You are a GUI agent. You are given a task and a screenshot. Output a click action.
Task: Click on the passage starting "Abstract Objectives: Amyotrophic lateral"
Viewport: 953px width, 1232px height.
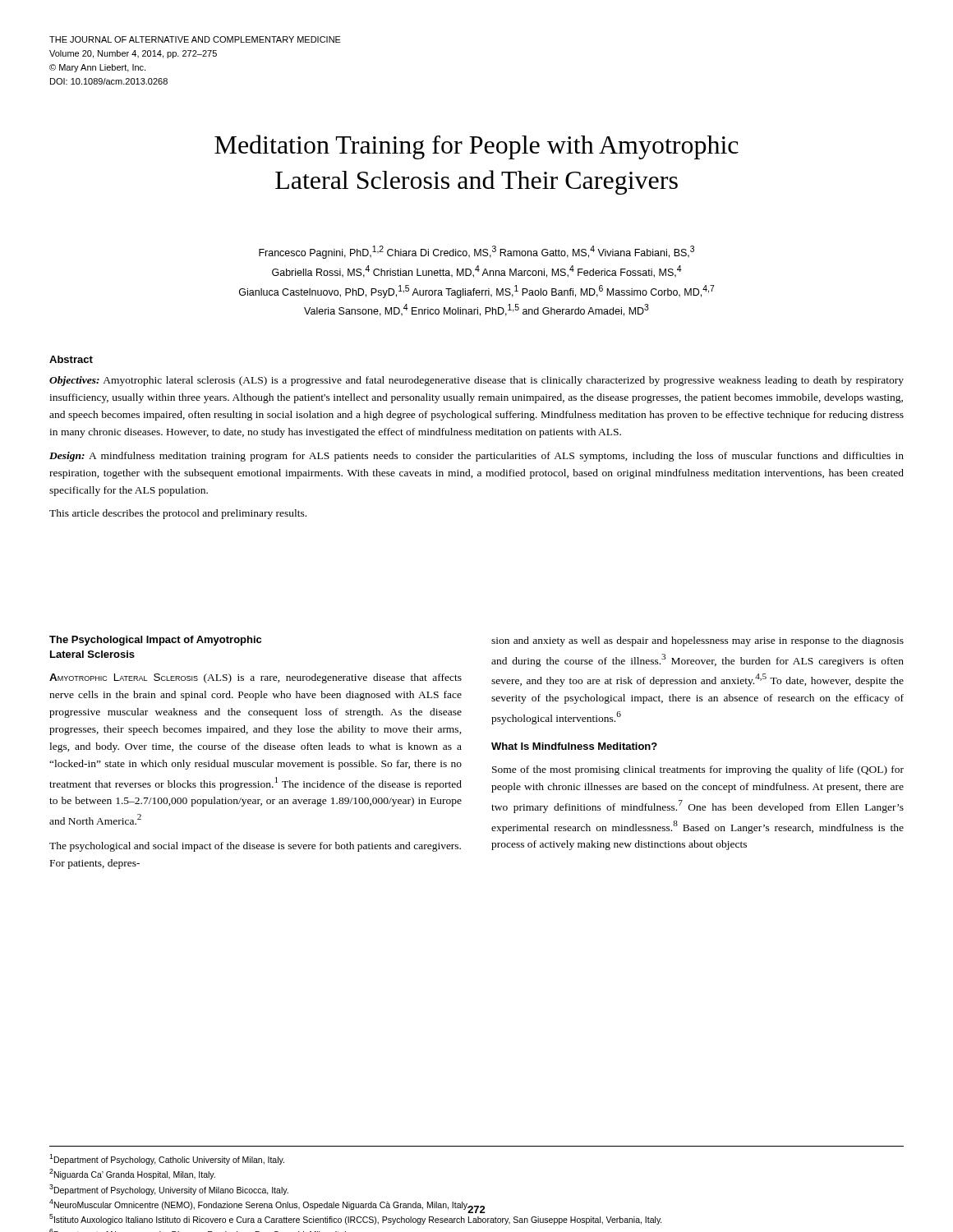[x=476, y=438]
